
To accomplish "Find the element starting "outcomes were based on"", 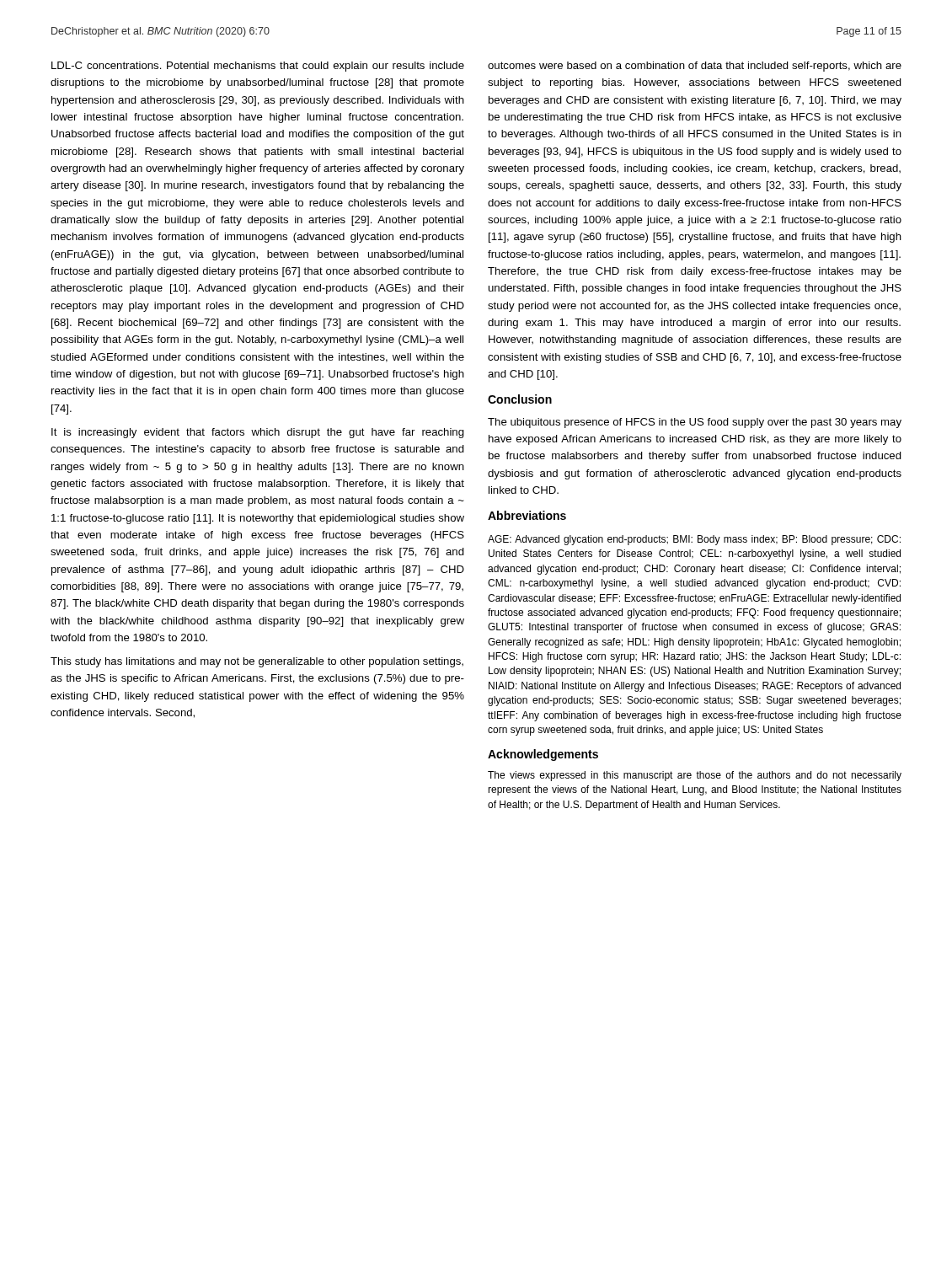I will 695,220.
